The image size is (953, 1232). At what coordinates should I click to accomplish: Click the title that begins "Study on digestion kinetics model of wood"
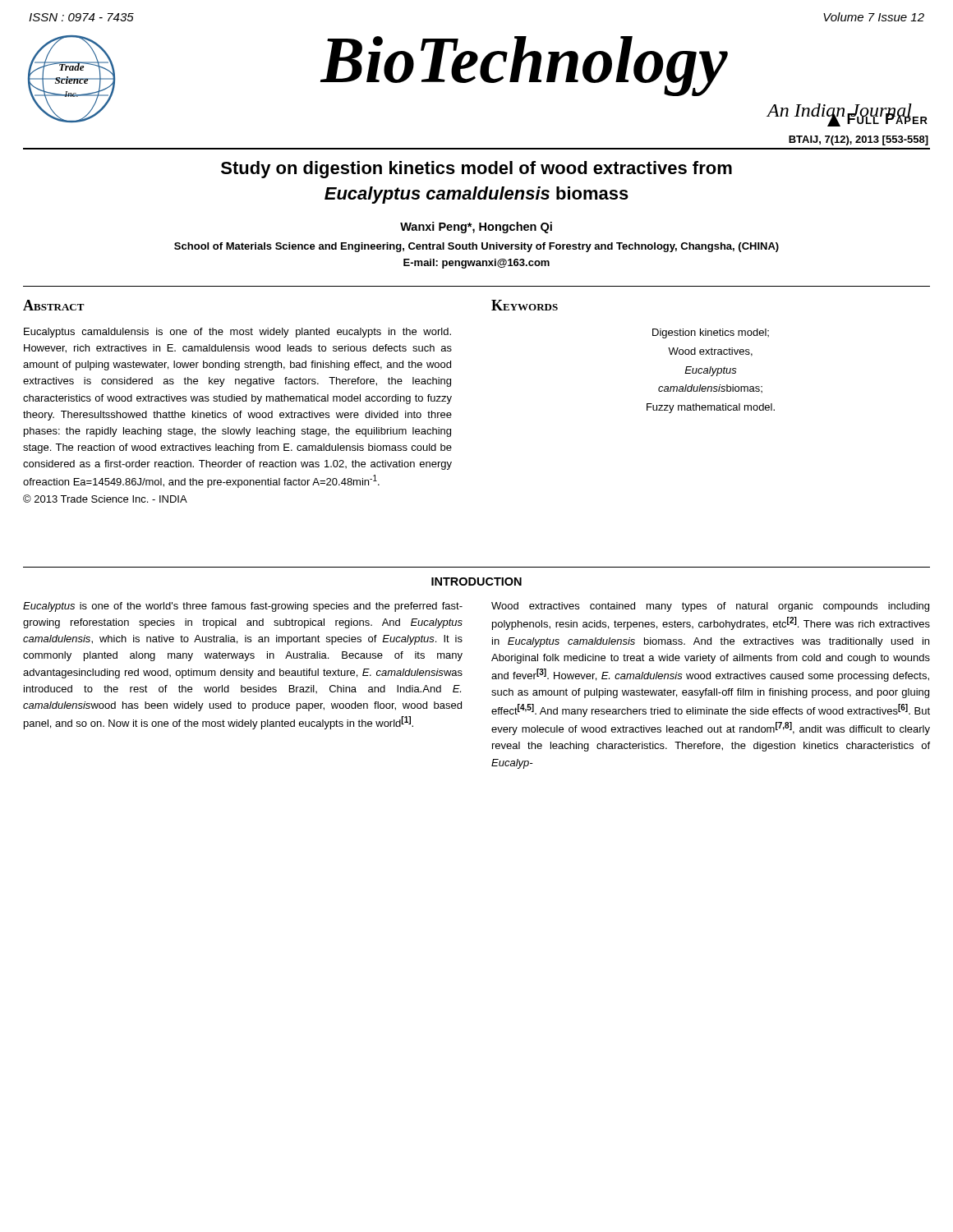click(x=476, y=181)
